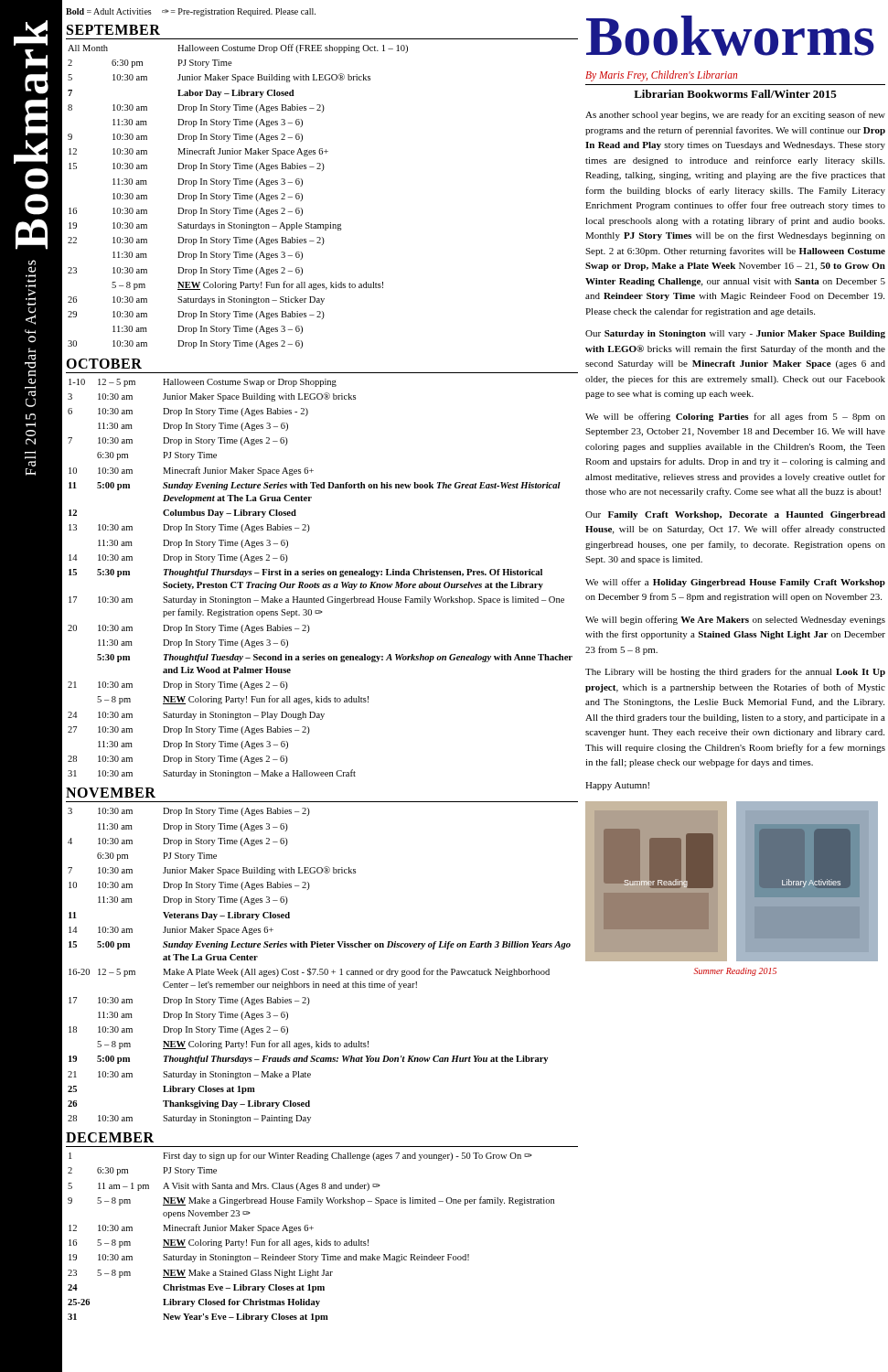Where does it say "Happy Autumn!"?
The image size is (888, 1372).
pyautogui.click(x=618, y=784)
